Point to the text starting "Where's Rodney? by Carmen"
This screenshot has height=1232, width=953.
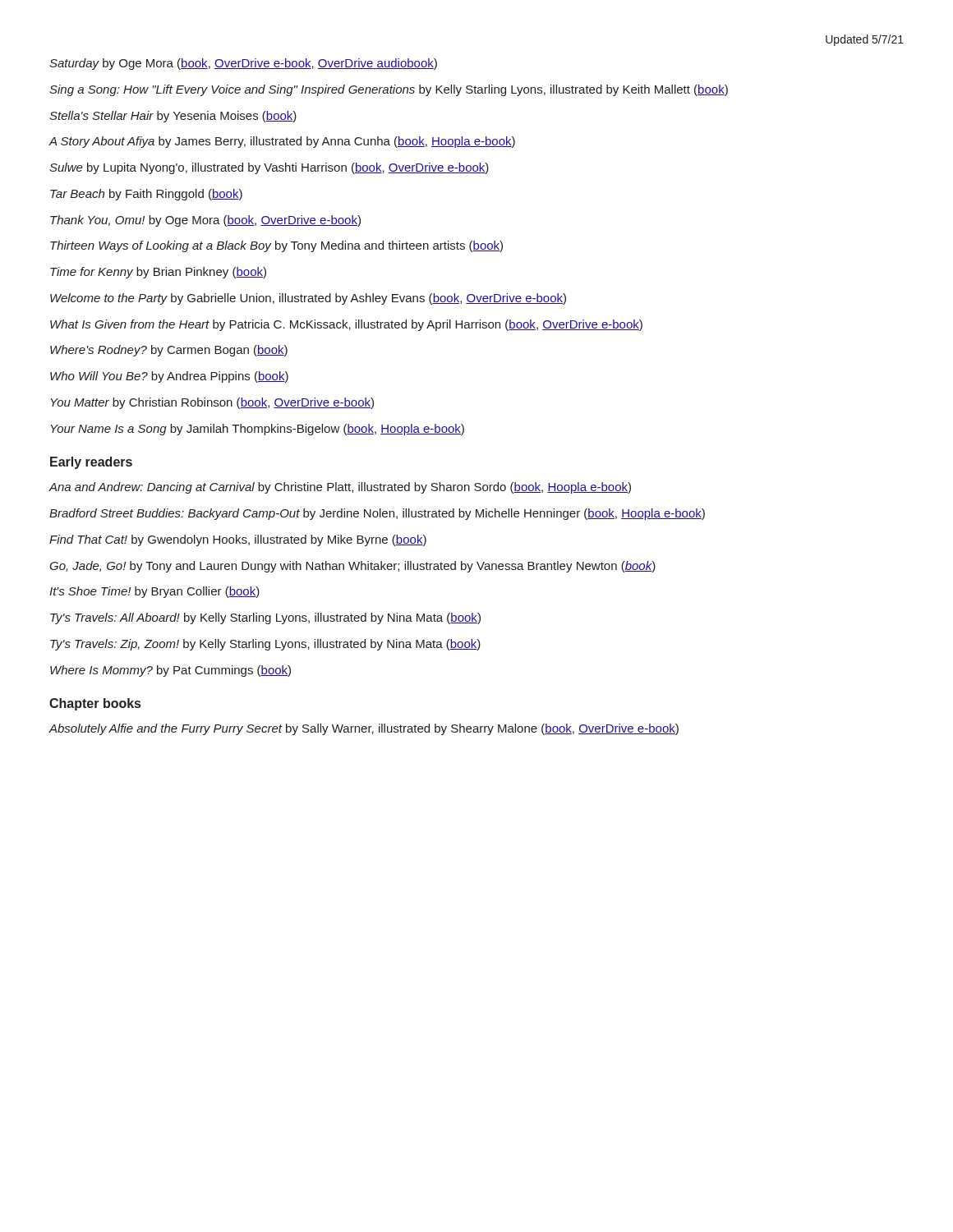tap(169, 350)
